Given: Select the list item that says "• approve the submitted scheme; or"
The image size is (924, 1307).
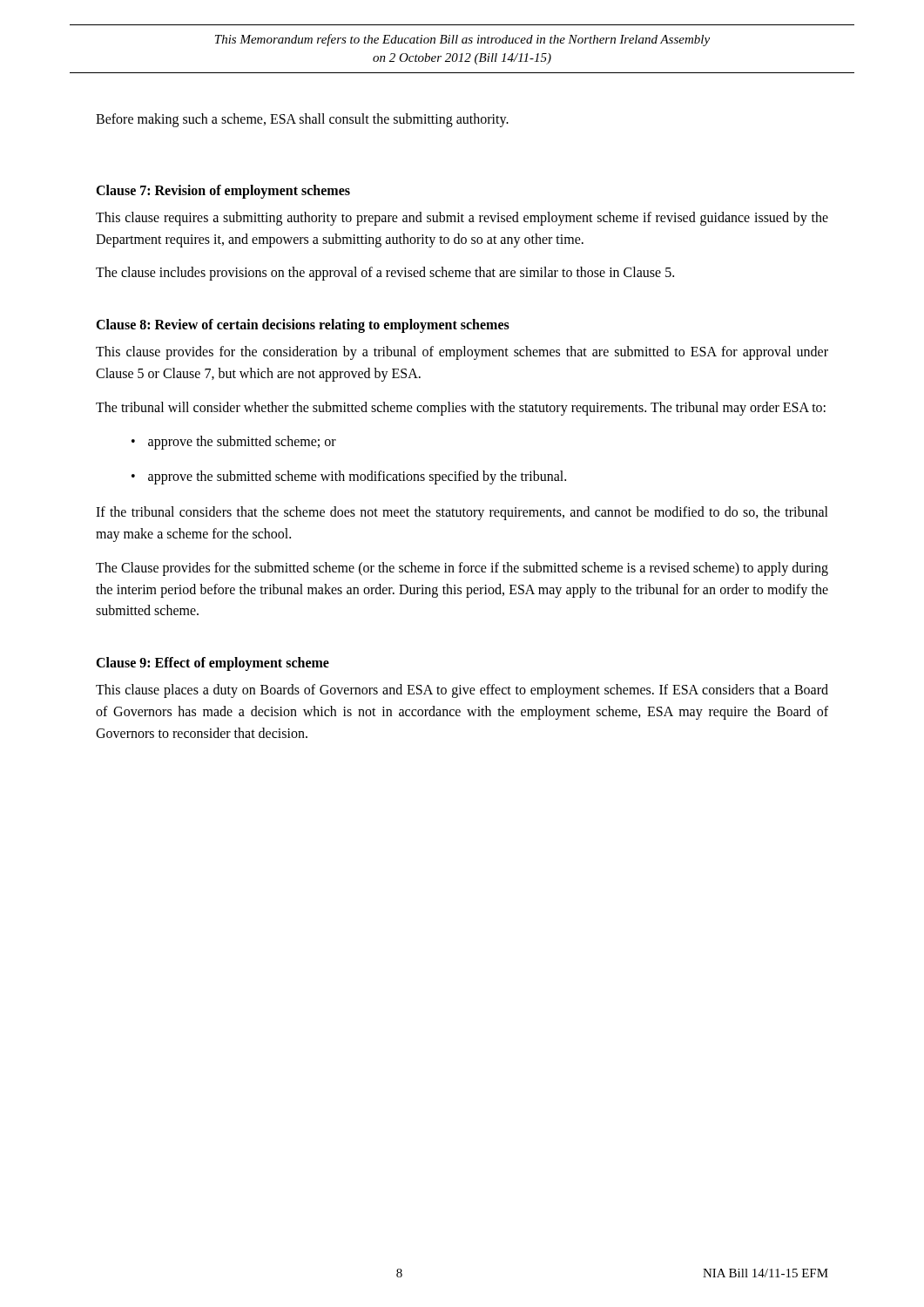Looking at the screenshot, I should click(x=233, y=442).
